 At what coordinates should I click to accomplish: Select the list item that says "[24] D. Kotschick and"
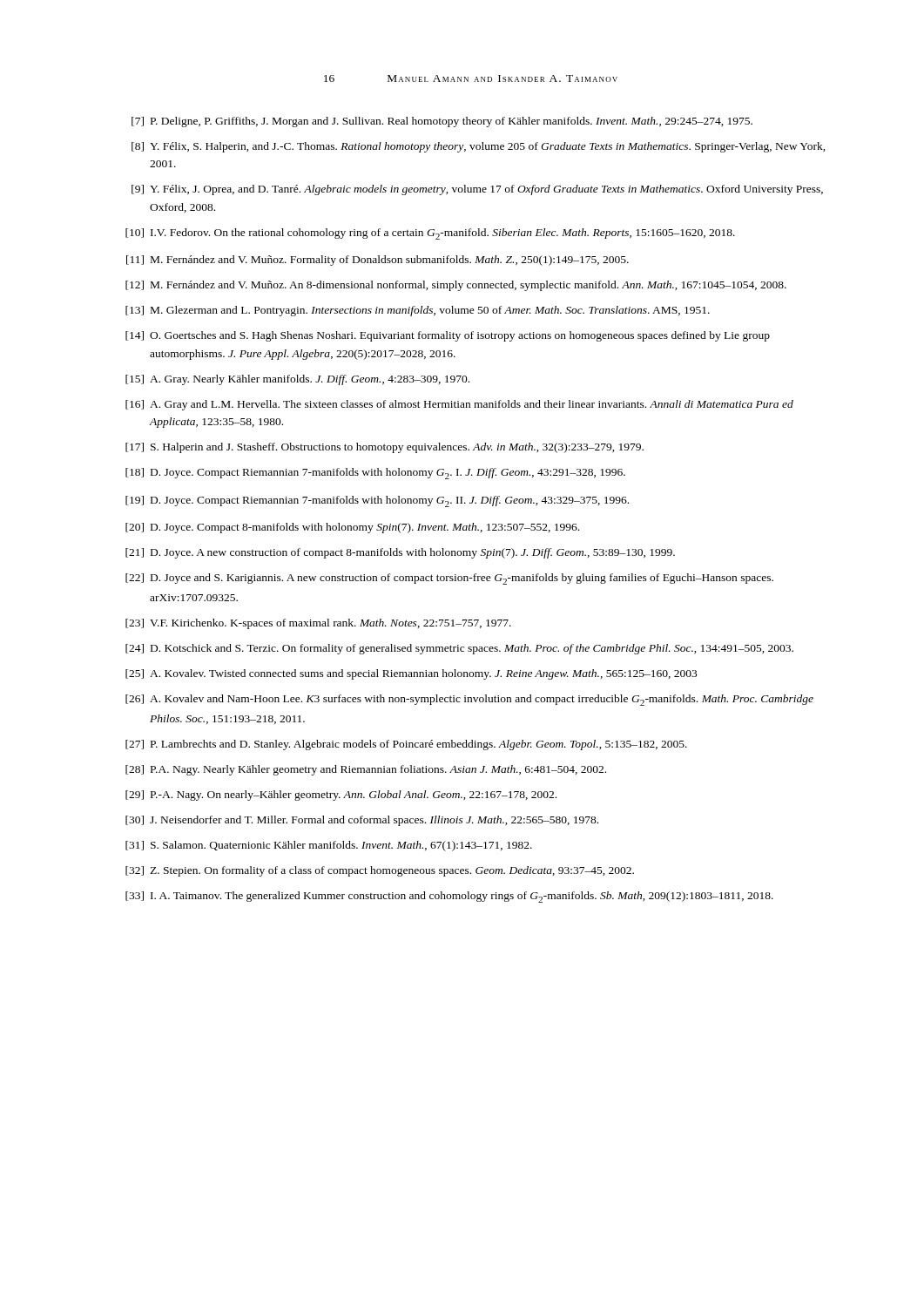[x=471, y=648]
